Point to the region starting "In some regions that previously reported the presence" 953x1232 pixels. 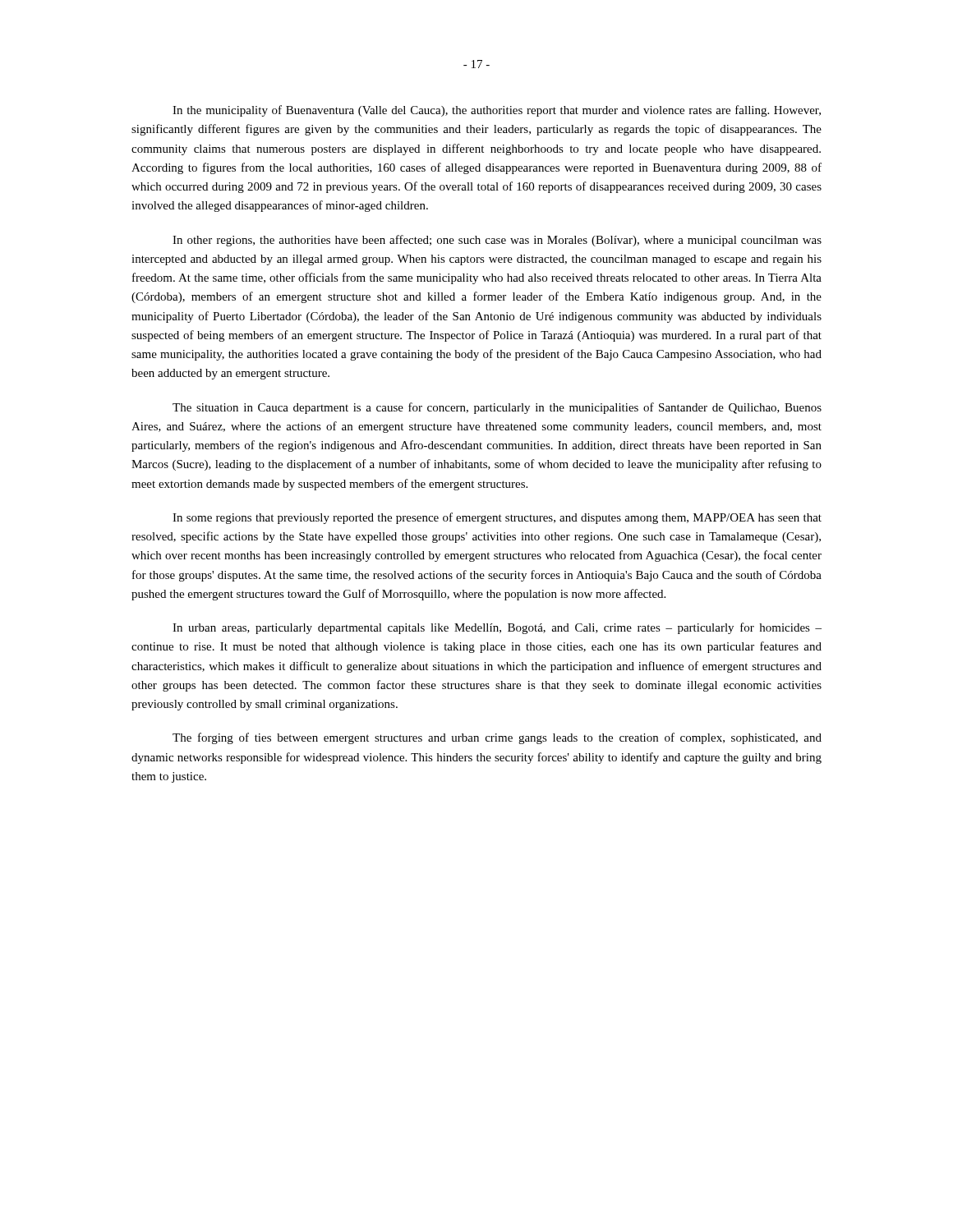[476, 555]
